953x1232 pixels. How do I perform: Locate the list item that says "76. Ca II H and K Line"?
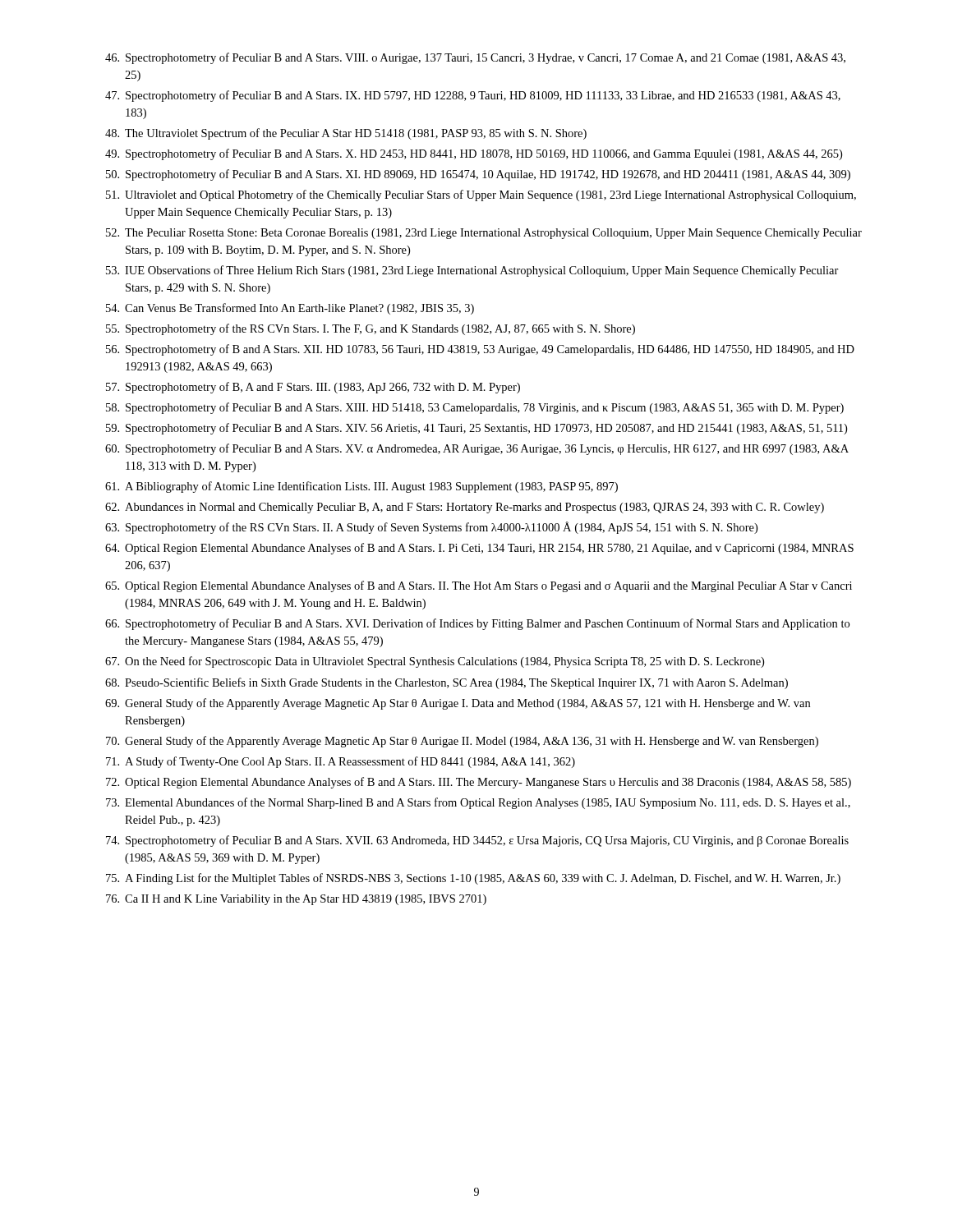click(476, 899)
